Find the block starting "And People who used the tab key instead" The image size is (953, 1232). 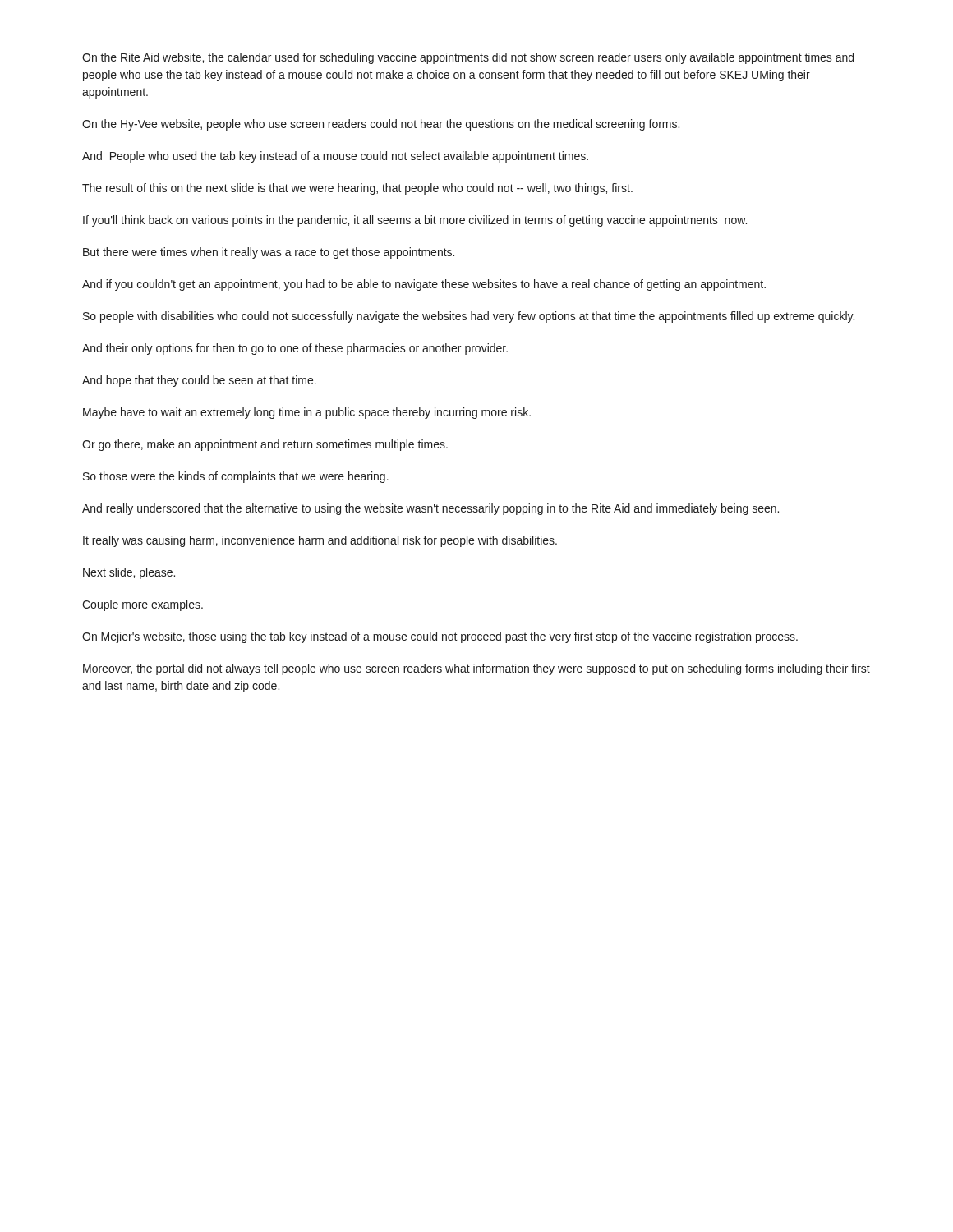click(x=336, y=156)
